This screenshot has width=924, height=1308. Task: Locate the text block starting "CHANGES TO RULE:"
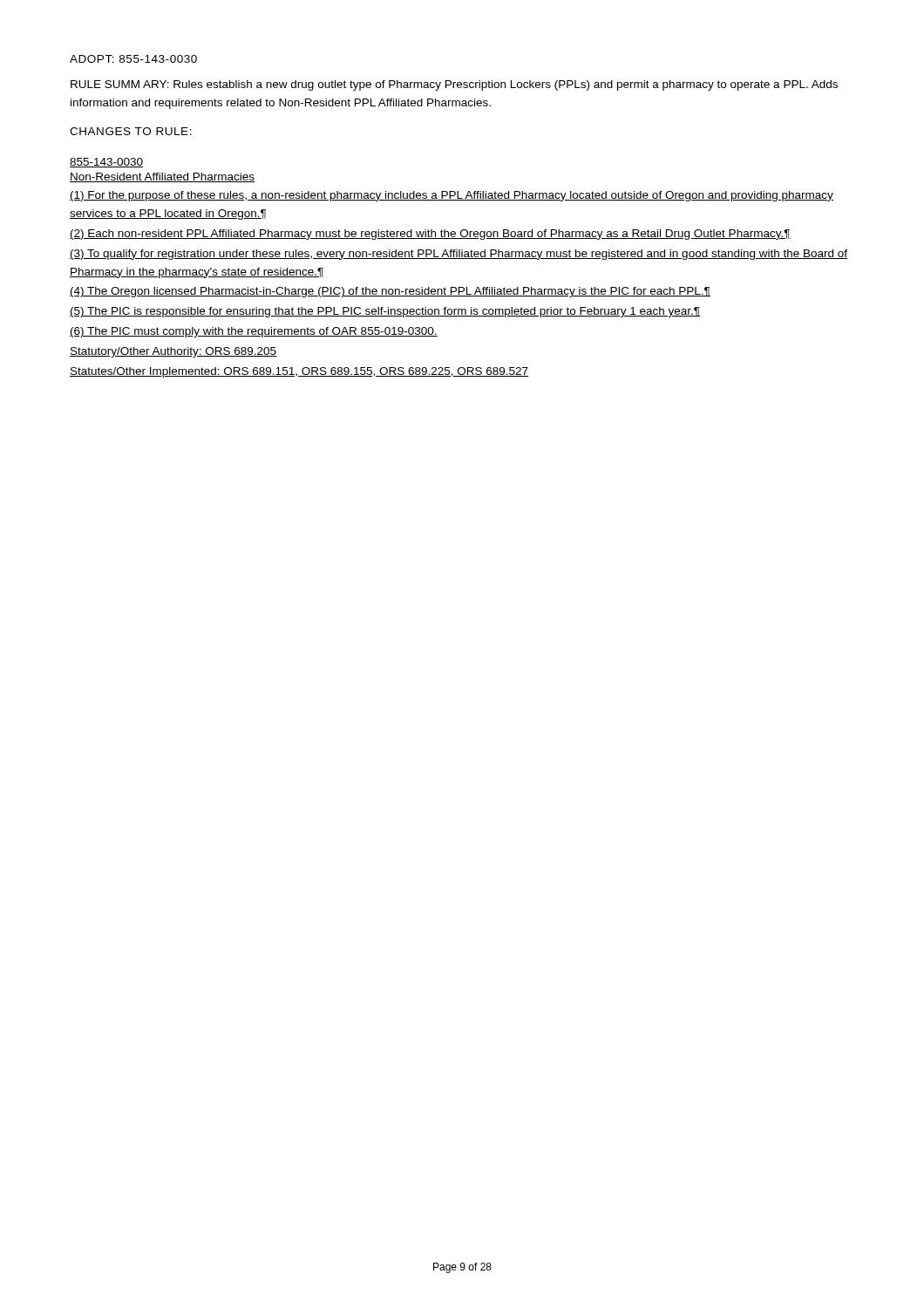coord(131,131)
